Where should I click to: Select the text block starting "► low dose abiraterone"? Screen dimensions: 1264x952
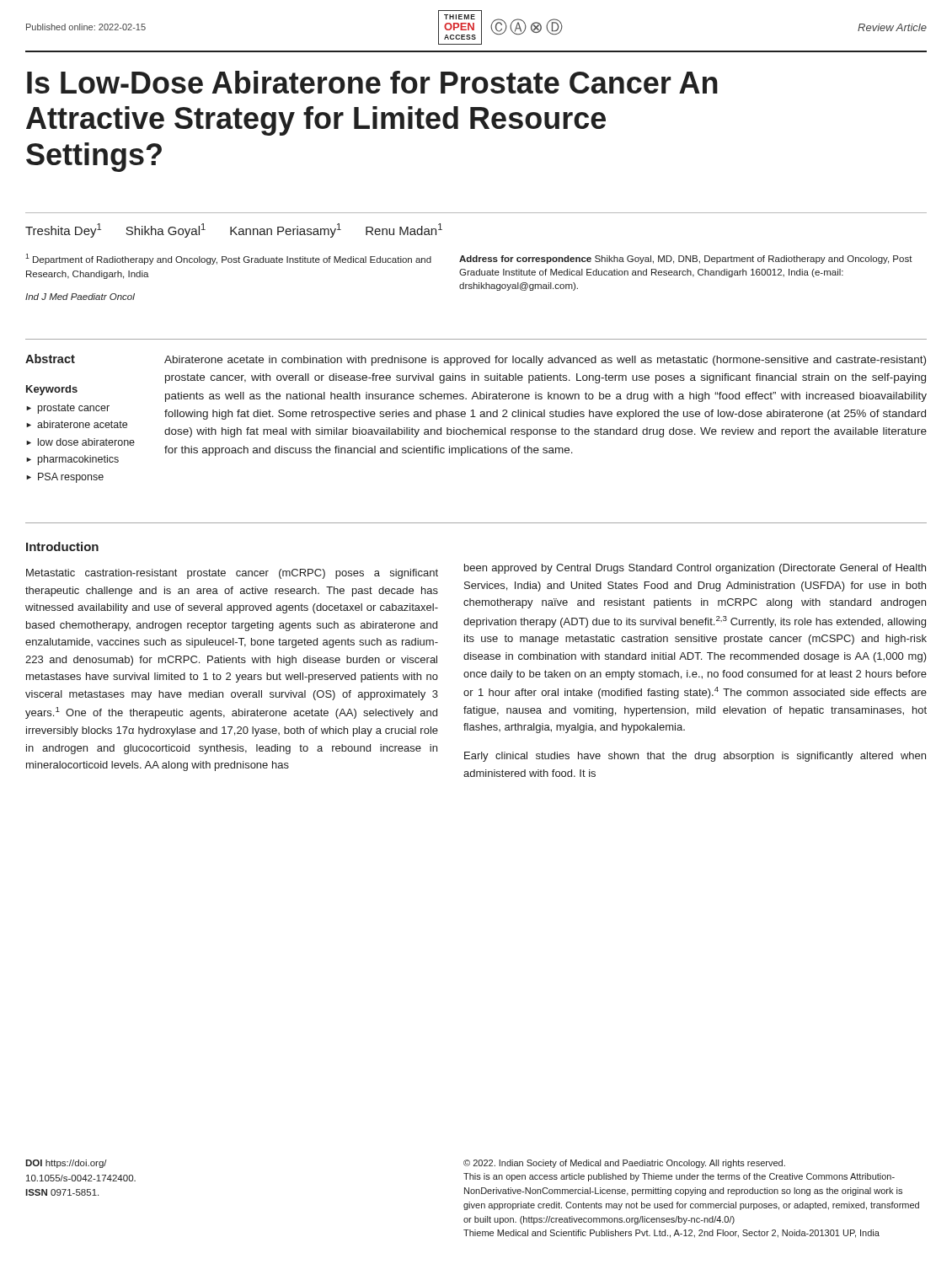[80, 443]
